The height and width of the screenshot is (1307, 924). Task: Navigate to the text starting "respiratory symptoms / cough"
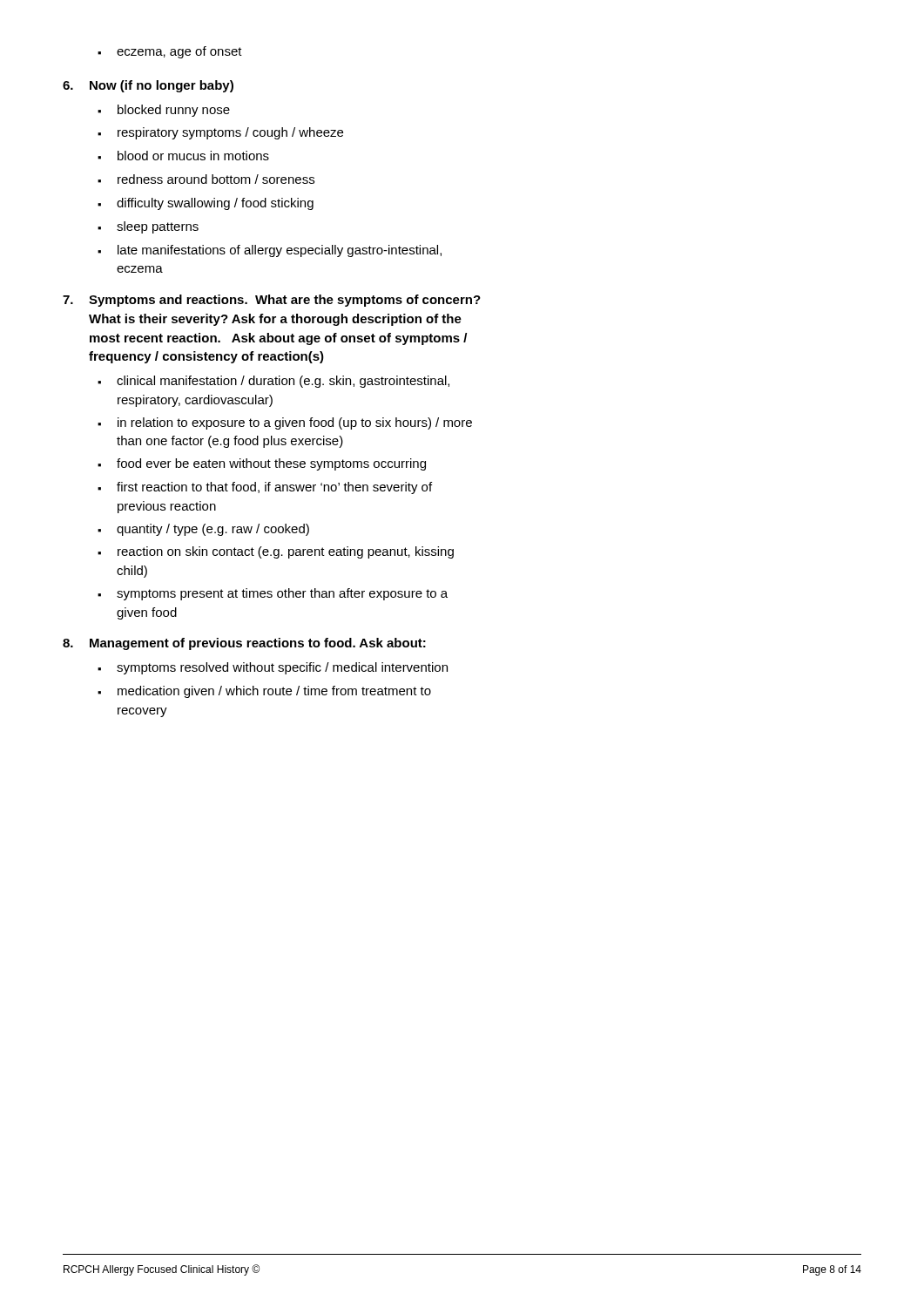coord(221,133)
